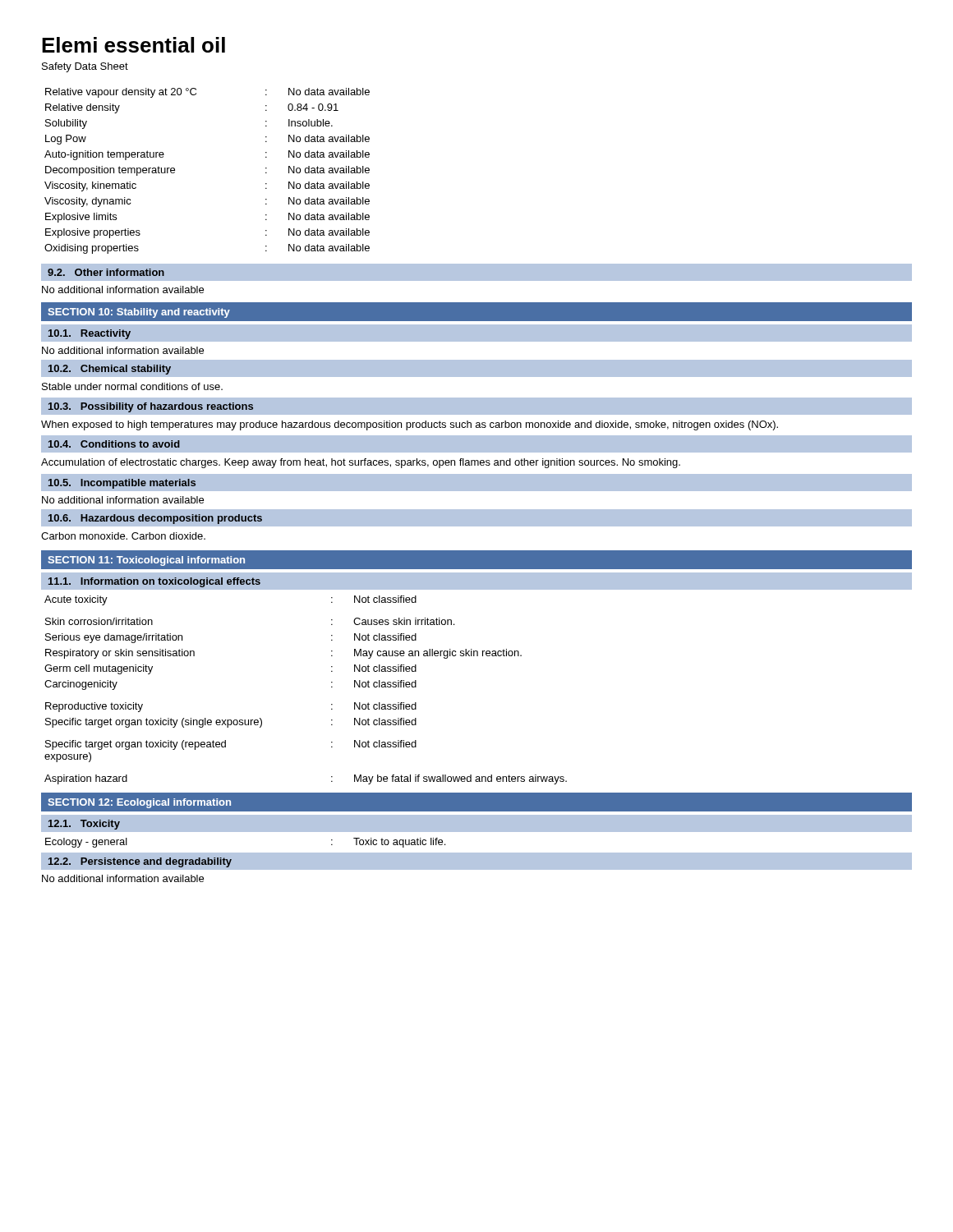Click on the section header containing "9.2. Other information"
The width and height of the screenshot is (953, 1232).
(106, 272)
